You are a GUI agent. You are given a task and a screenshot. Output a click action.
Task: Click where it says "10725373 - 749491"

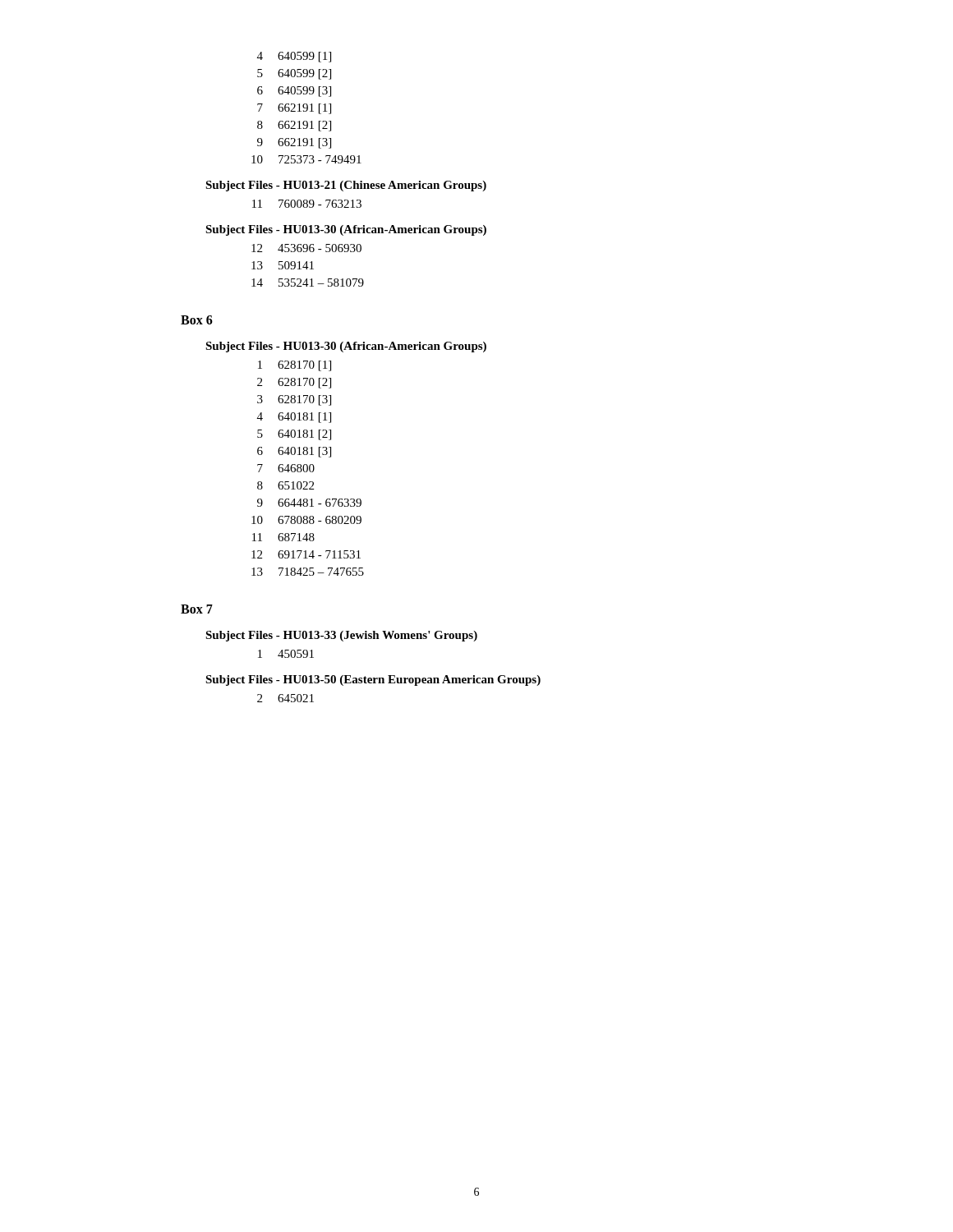[306, 159]
